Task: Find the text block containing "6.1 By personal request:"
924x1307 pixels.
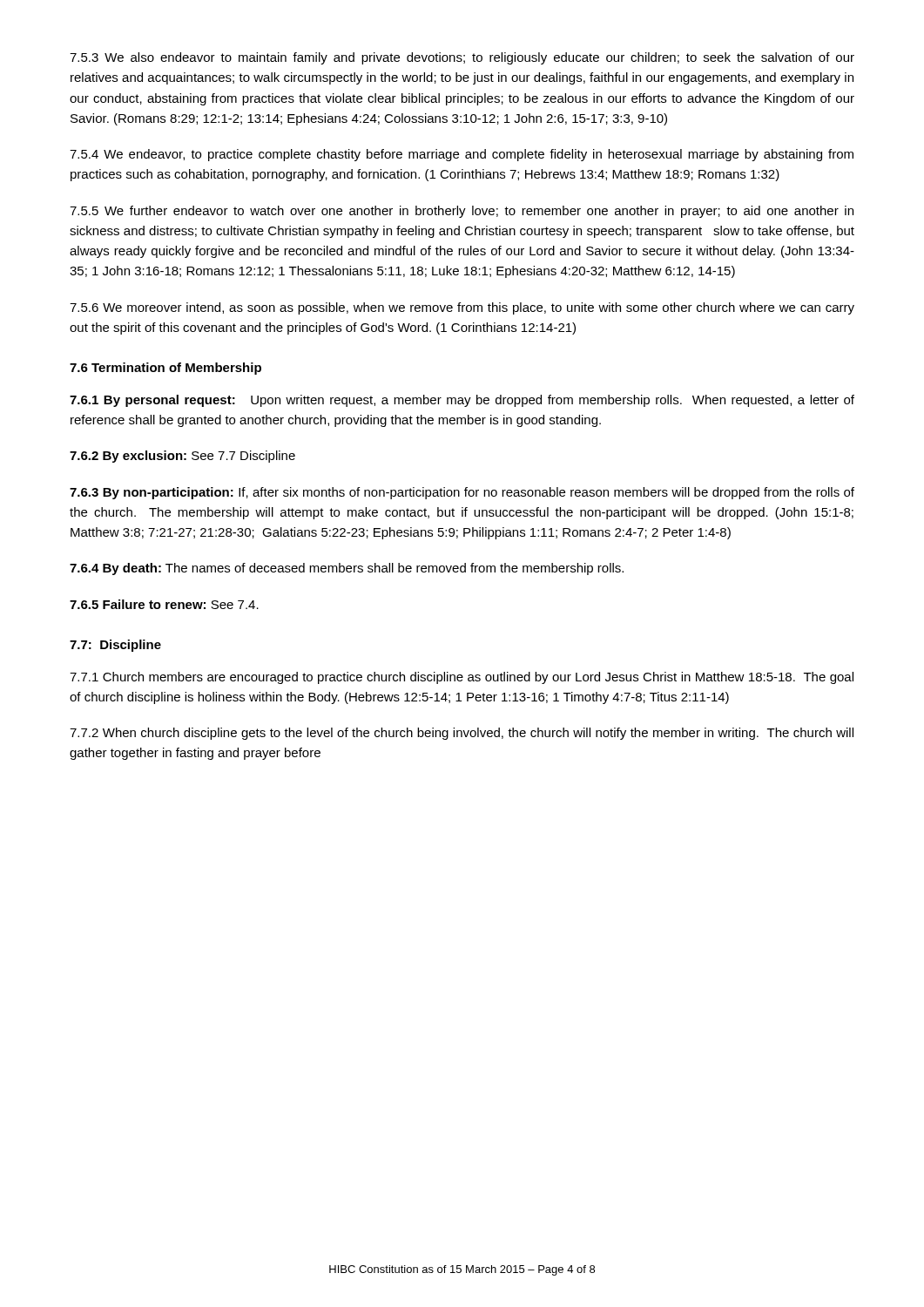Action: tap(462, 409)
